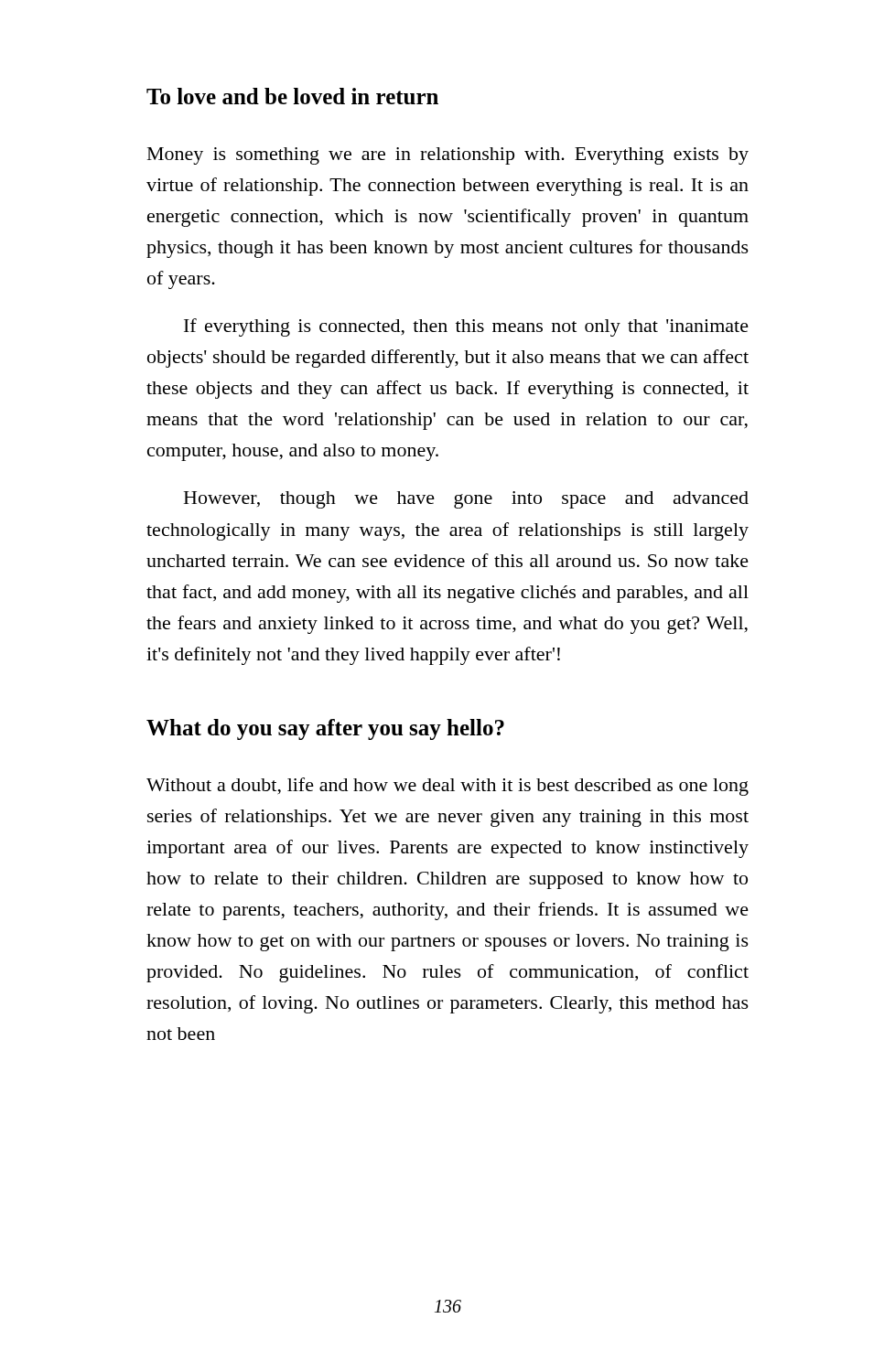Select the element starting "However, though we have gone into space"
895x1372 pixels.
coord(448,575)
